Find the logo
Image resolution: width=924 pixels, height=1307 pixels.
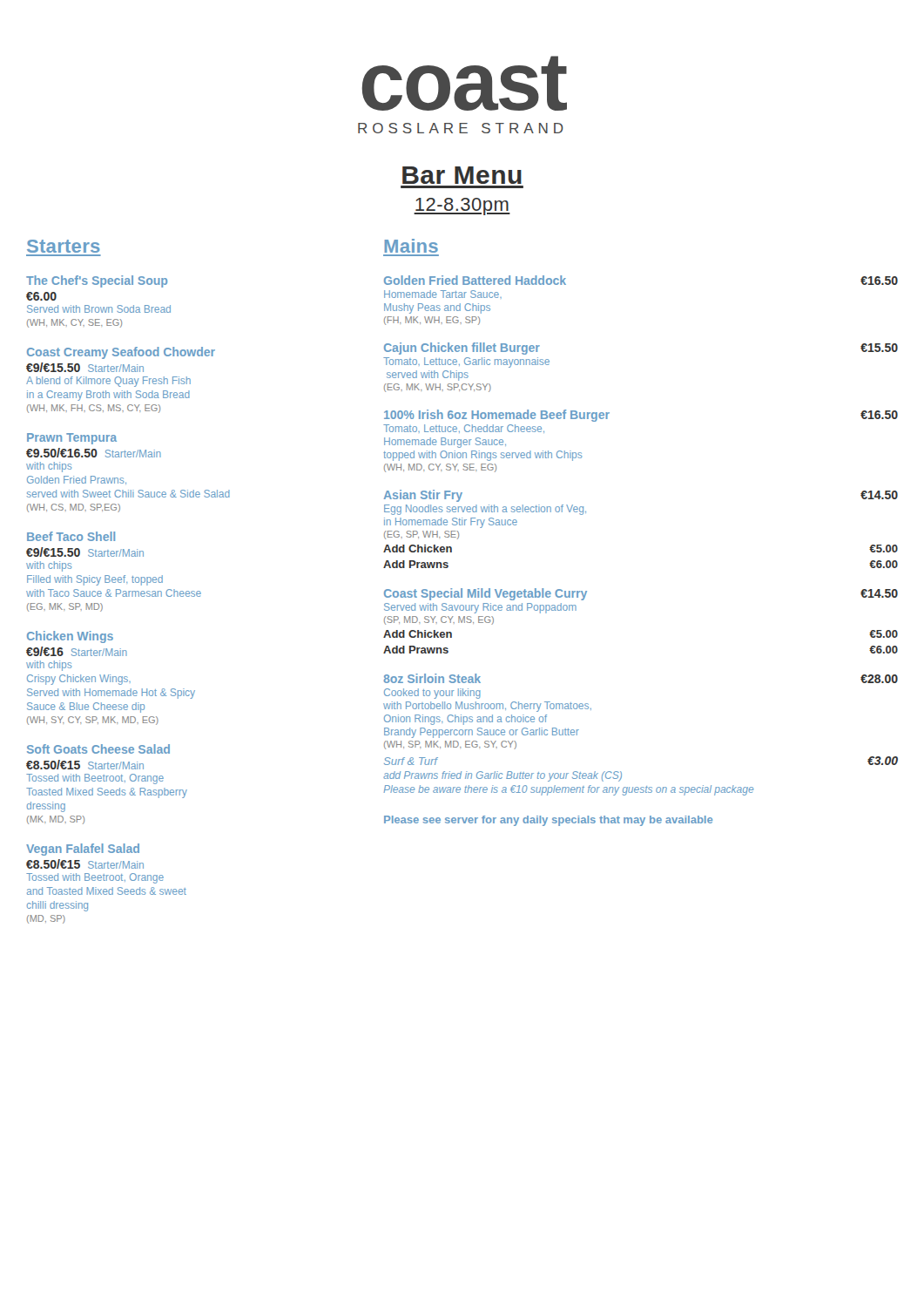point(462,74)
